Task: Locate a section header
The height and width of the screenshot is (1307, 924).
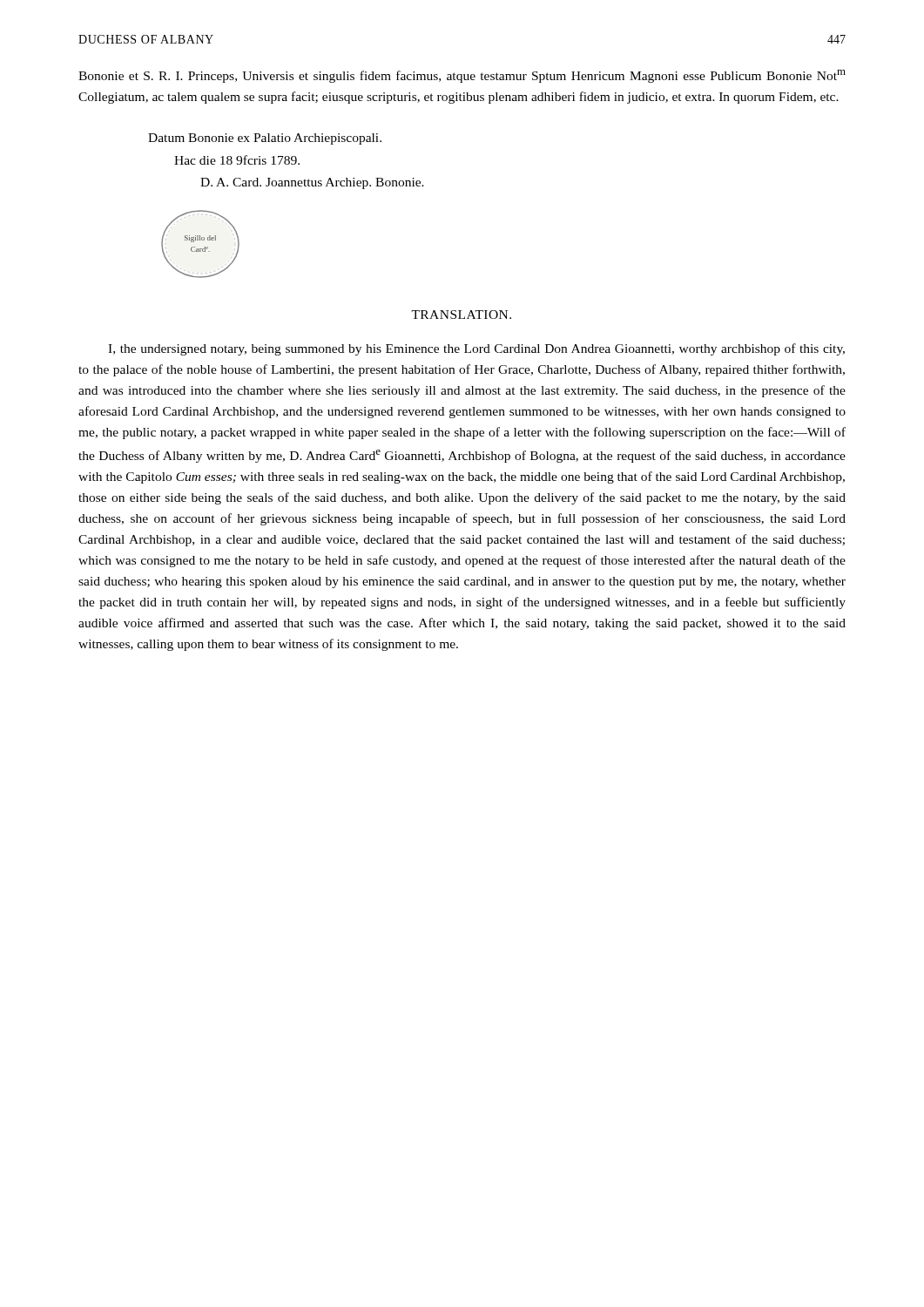Action: pos(462,314)
